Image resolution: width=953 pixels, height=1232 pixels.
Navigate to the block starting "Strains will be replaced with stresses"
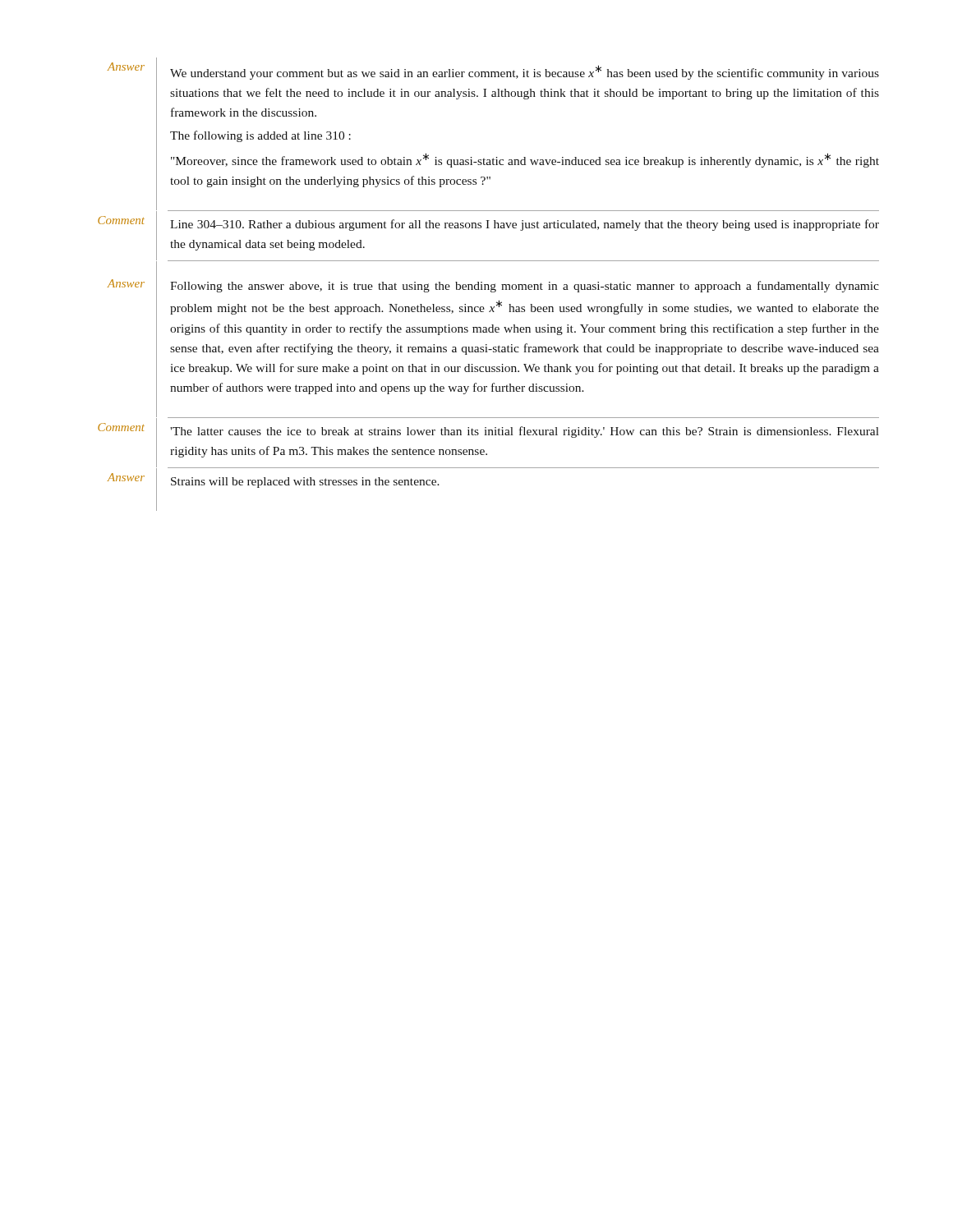[305, 483]
